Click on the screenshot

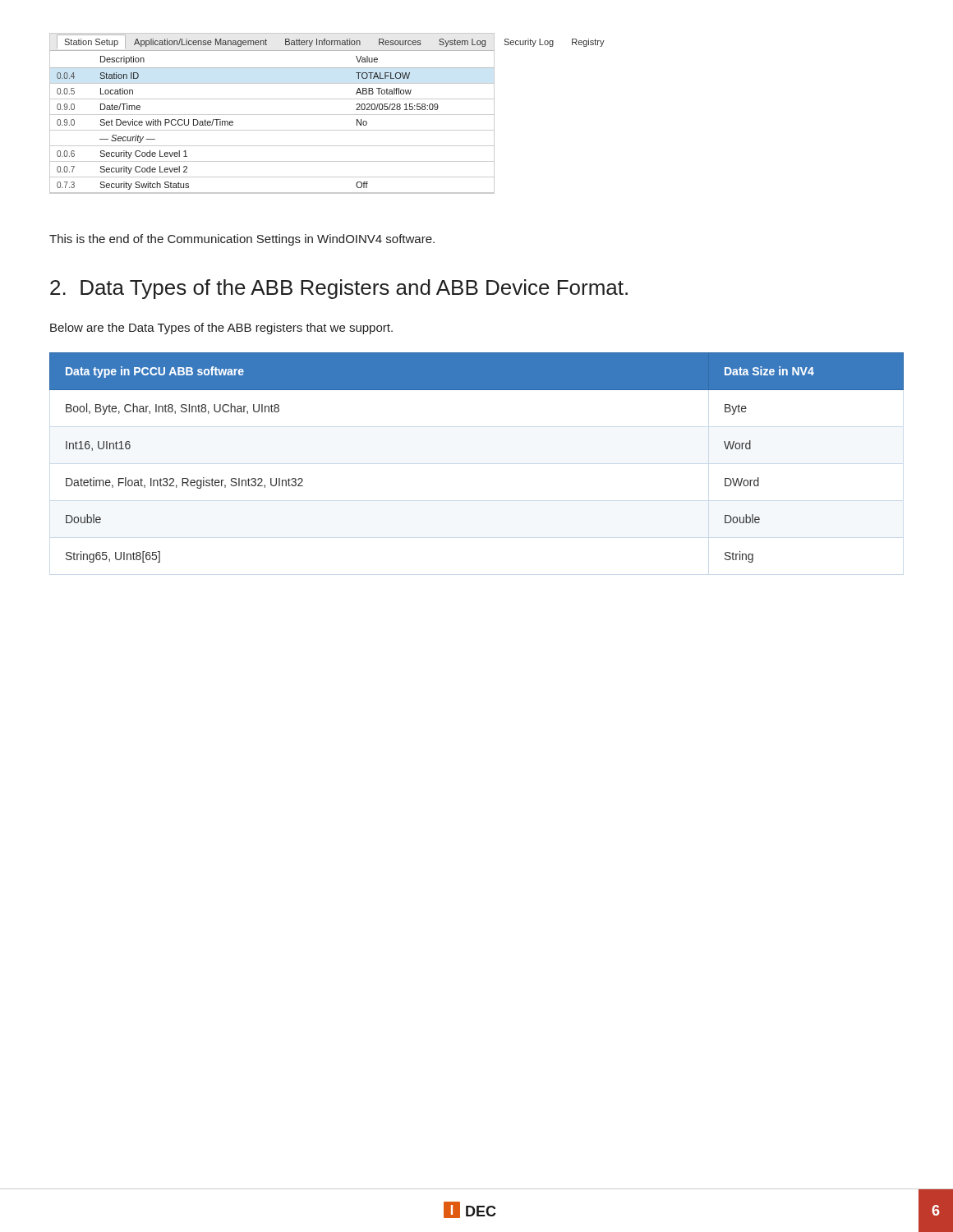point(476,123)
